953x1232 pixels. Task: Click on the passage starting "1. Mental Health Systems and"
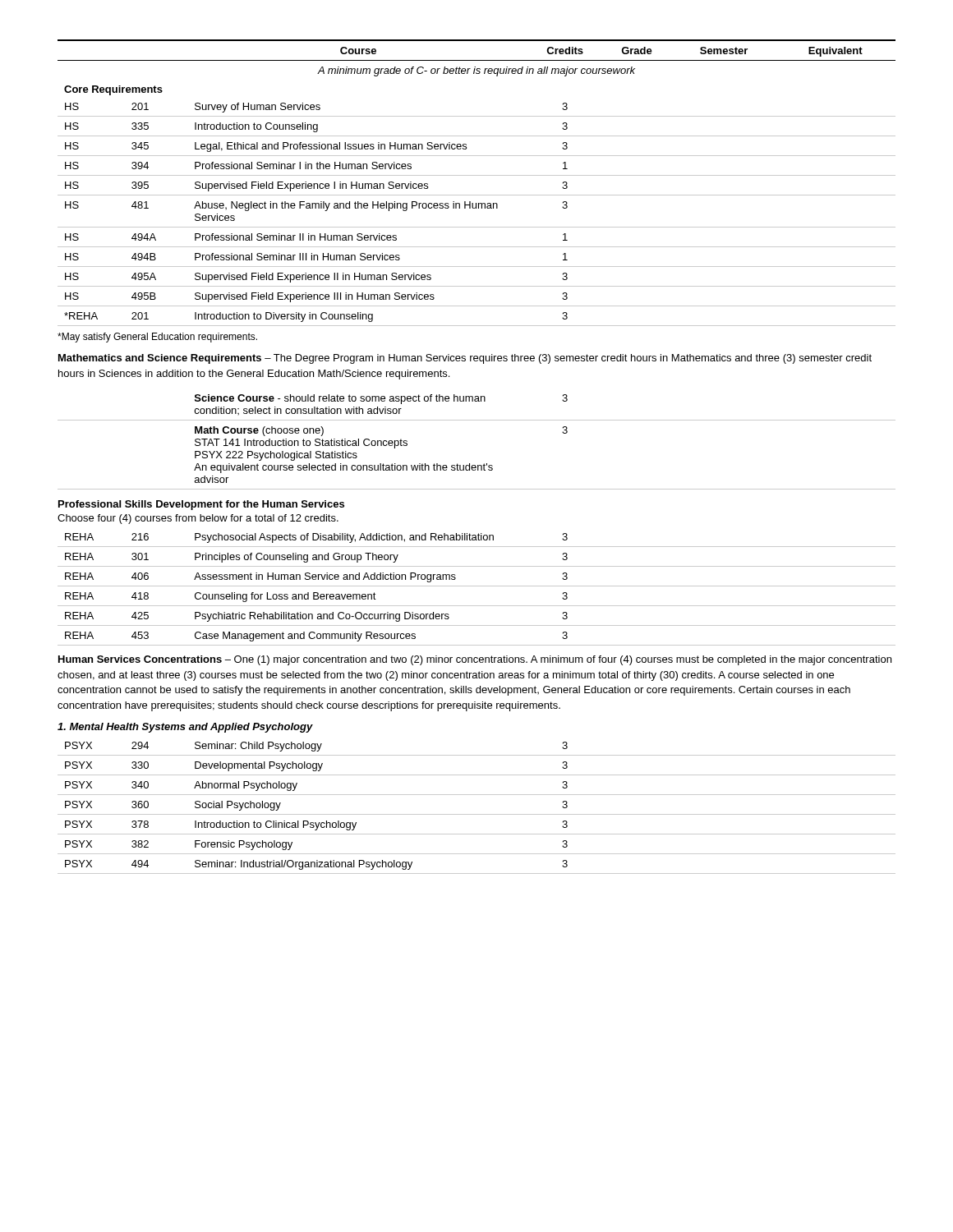[x=185, y=727]
